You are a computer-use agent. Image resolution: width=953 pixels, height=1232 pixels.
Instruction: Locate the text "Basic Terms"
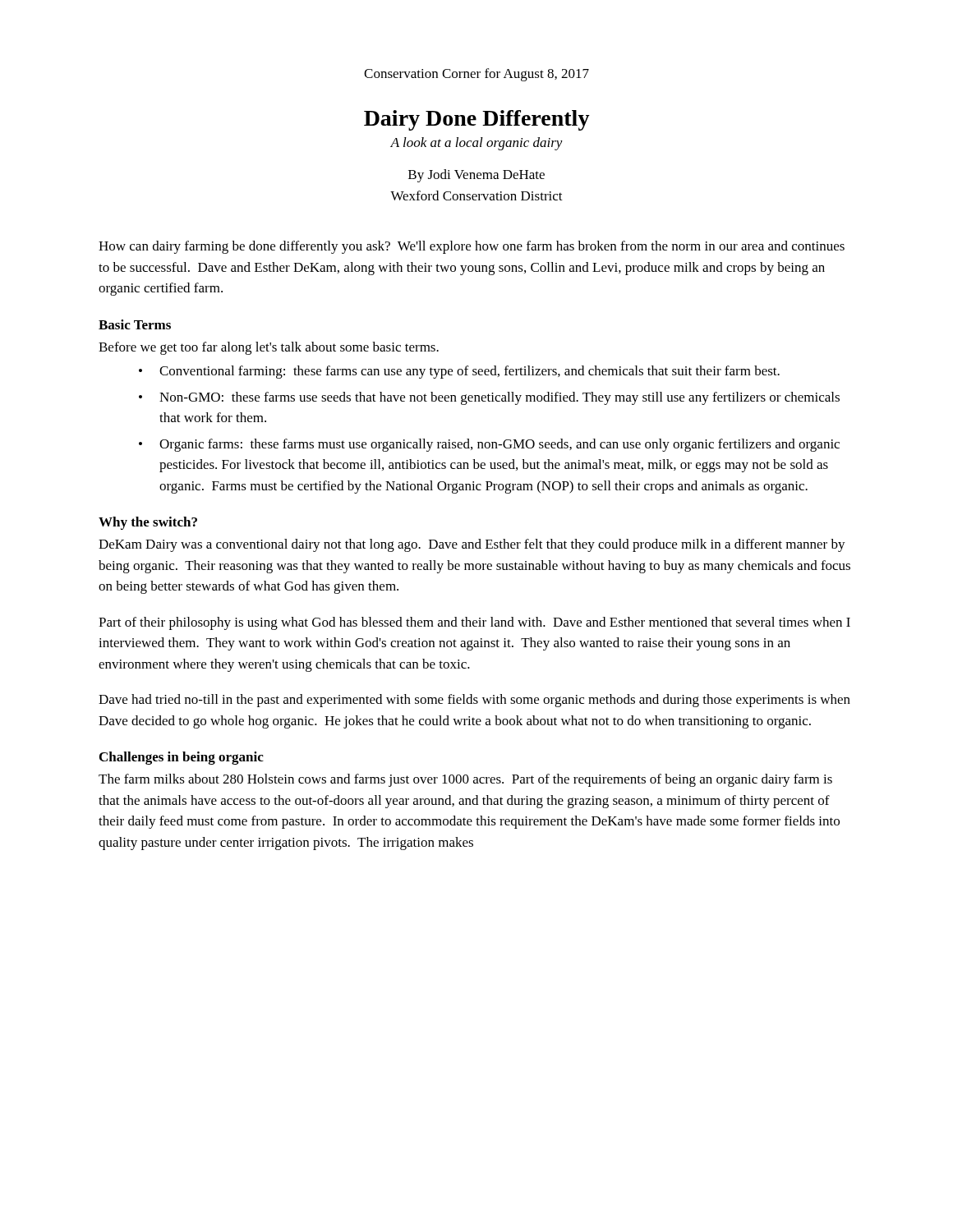[135, 324]
